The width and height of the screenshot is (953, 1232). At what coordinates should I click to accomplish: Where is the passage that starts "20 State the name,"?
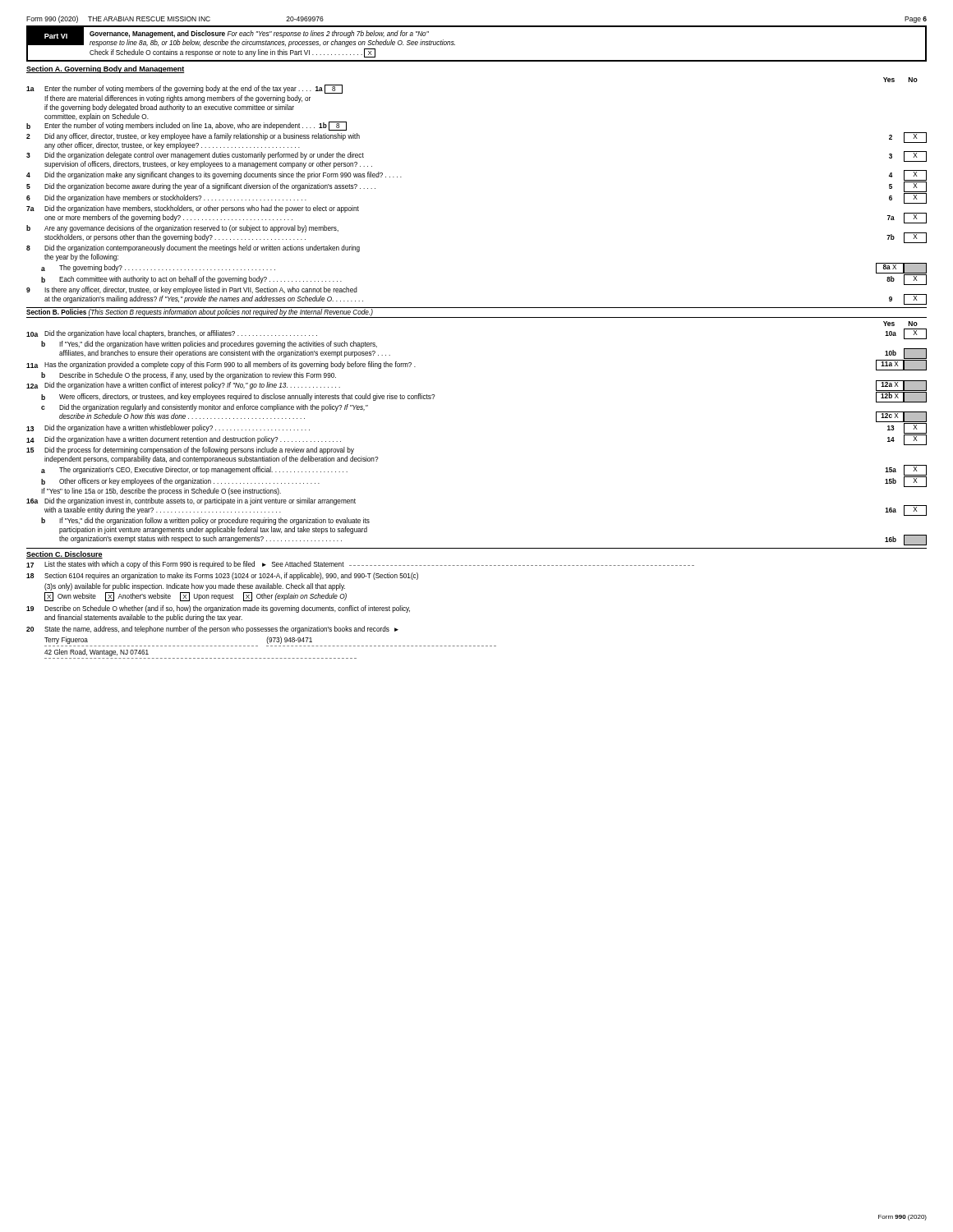tap(476, 642)
